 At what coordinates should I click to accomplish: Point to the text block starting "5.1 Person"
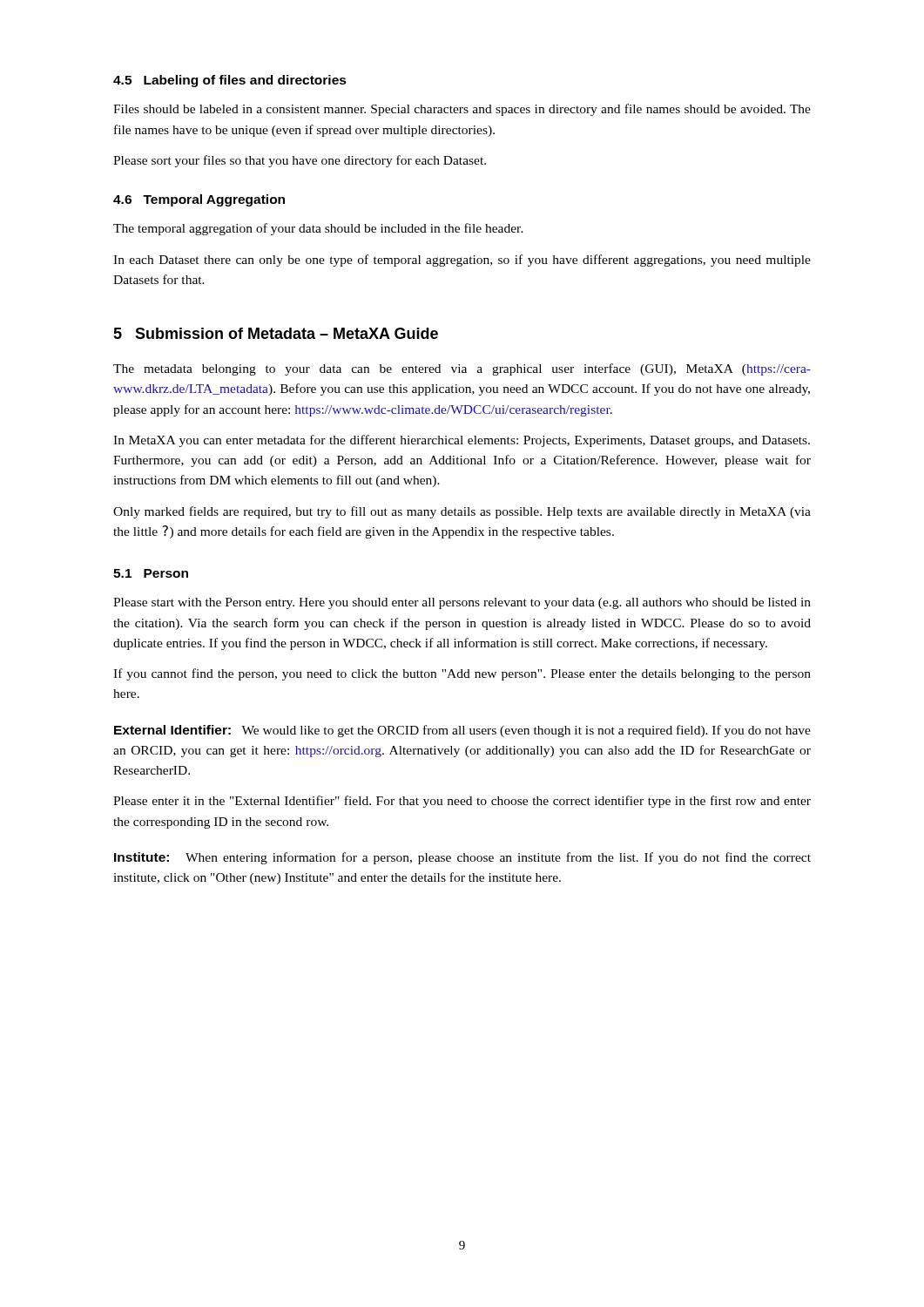click(x=151, y=573)
